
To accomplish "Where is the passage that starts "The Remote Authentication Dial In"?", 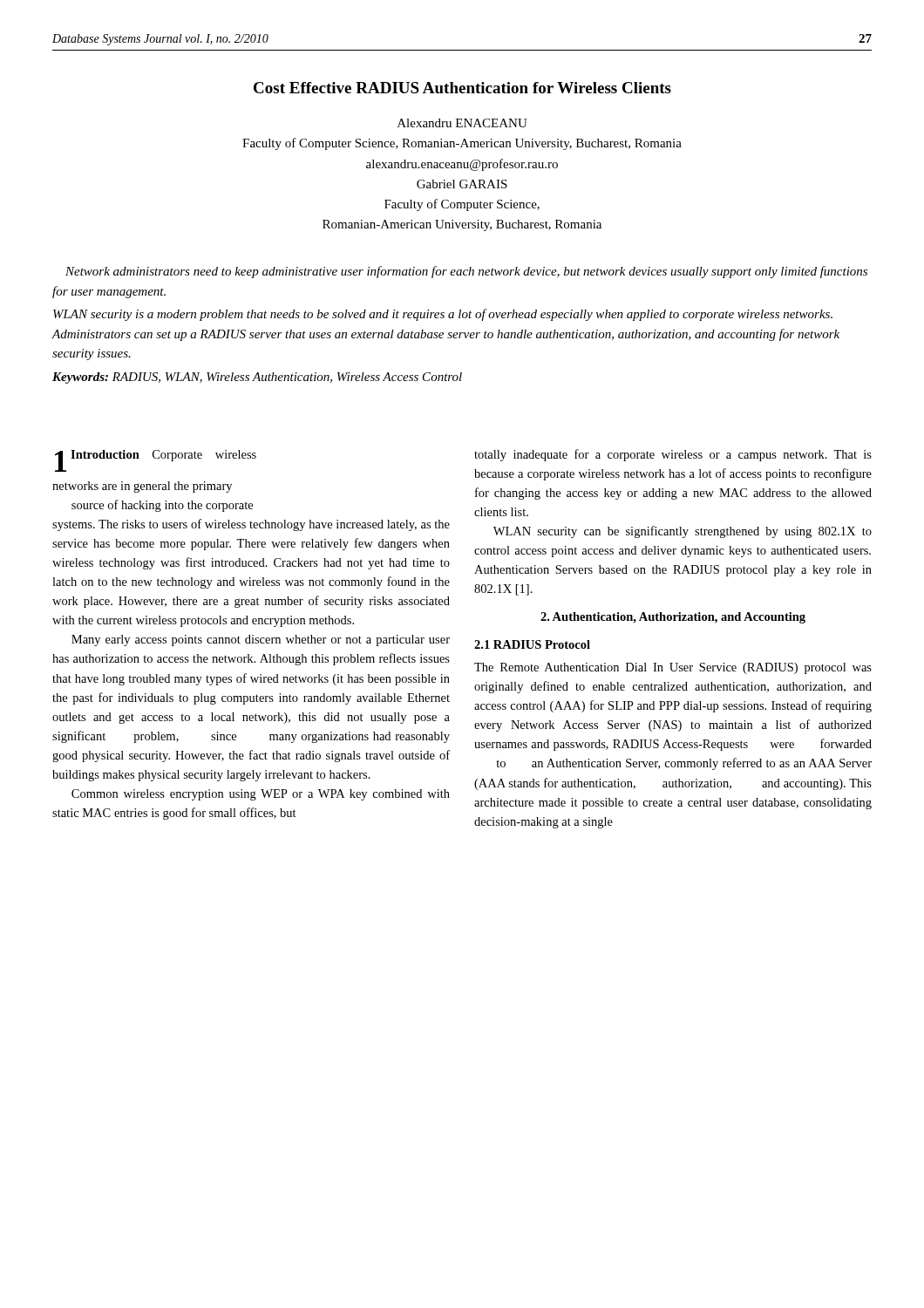I will click(x=673, y=744).
